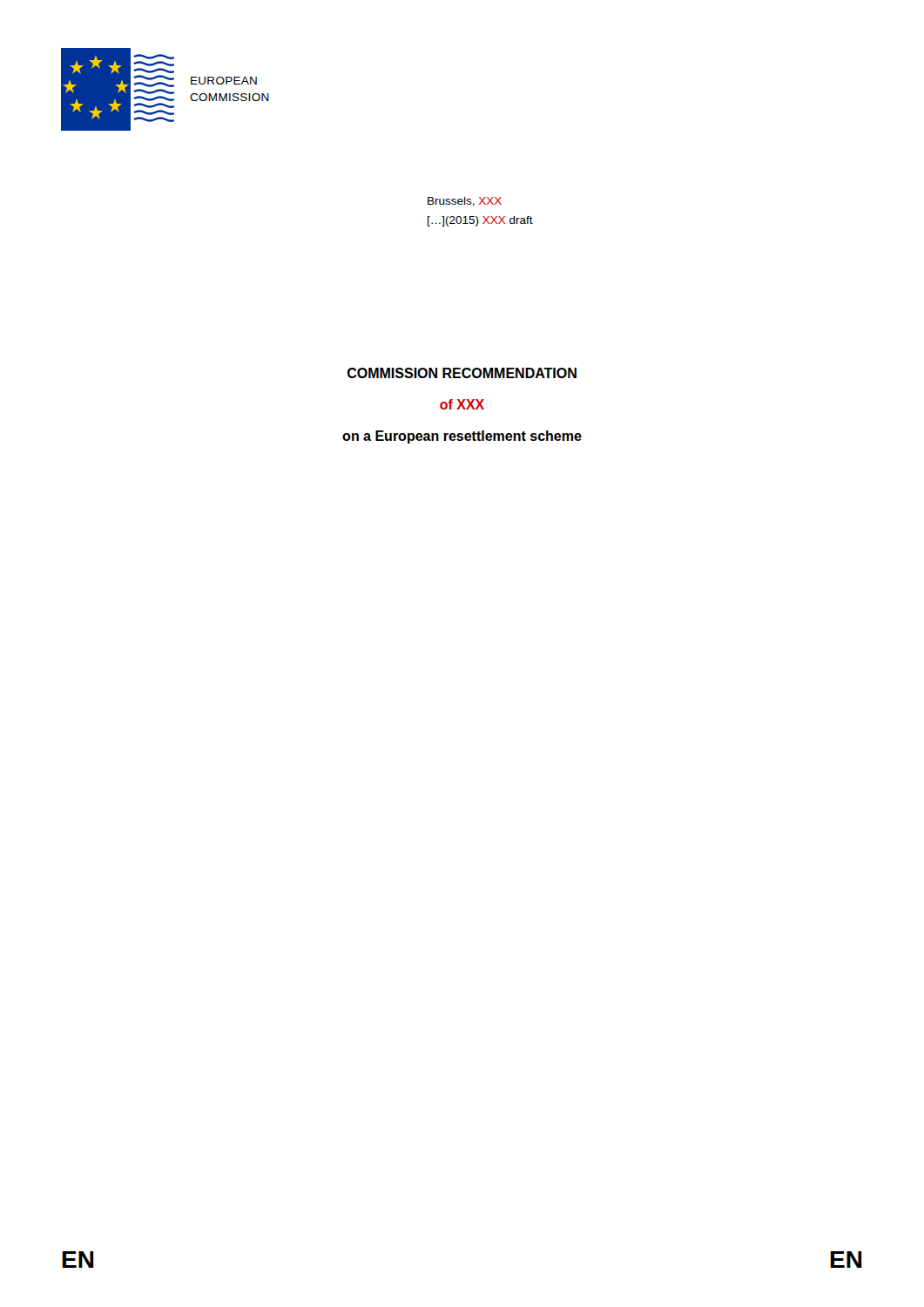Navigate to the text block starting "COMMISSION RECOMMENDATION of XXX on"

[x=462, y=405]
